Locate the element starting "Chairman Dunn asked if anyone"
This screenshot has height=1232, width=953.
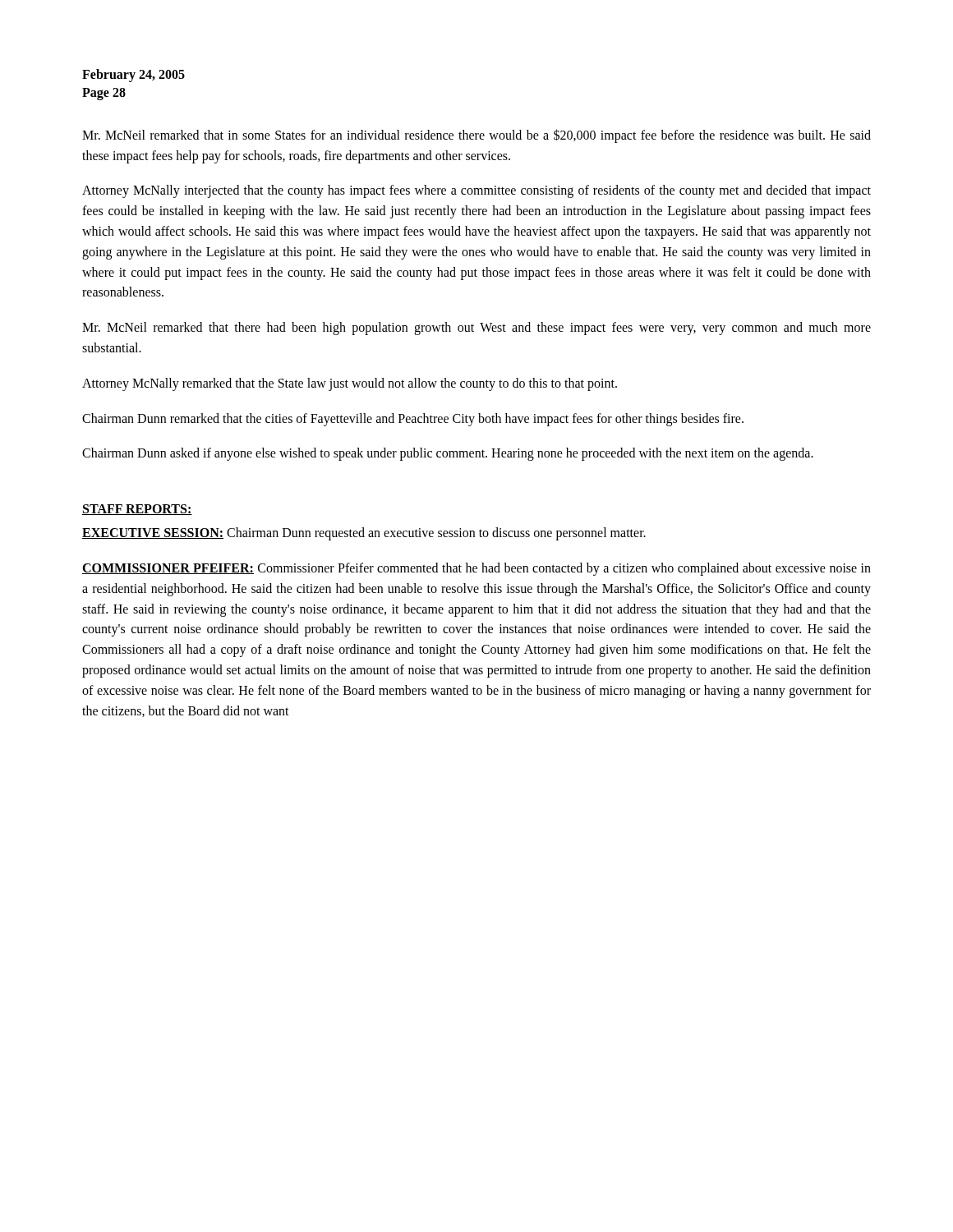tap(448, 453)
